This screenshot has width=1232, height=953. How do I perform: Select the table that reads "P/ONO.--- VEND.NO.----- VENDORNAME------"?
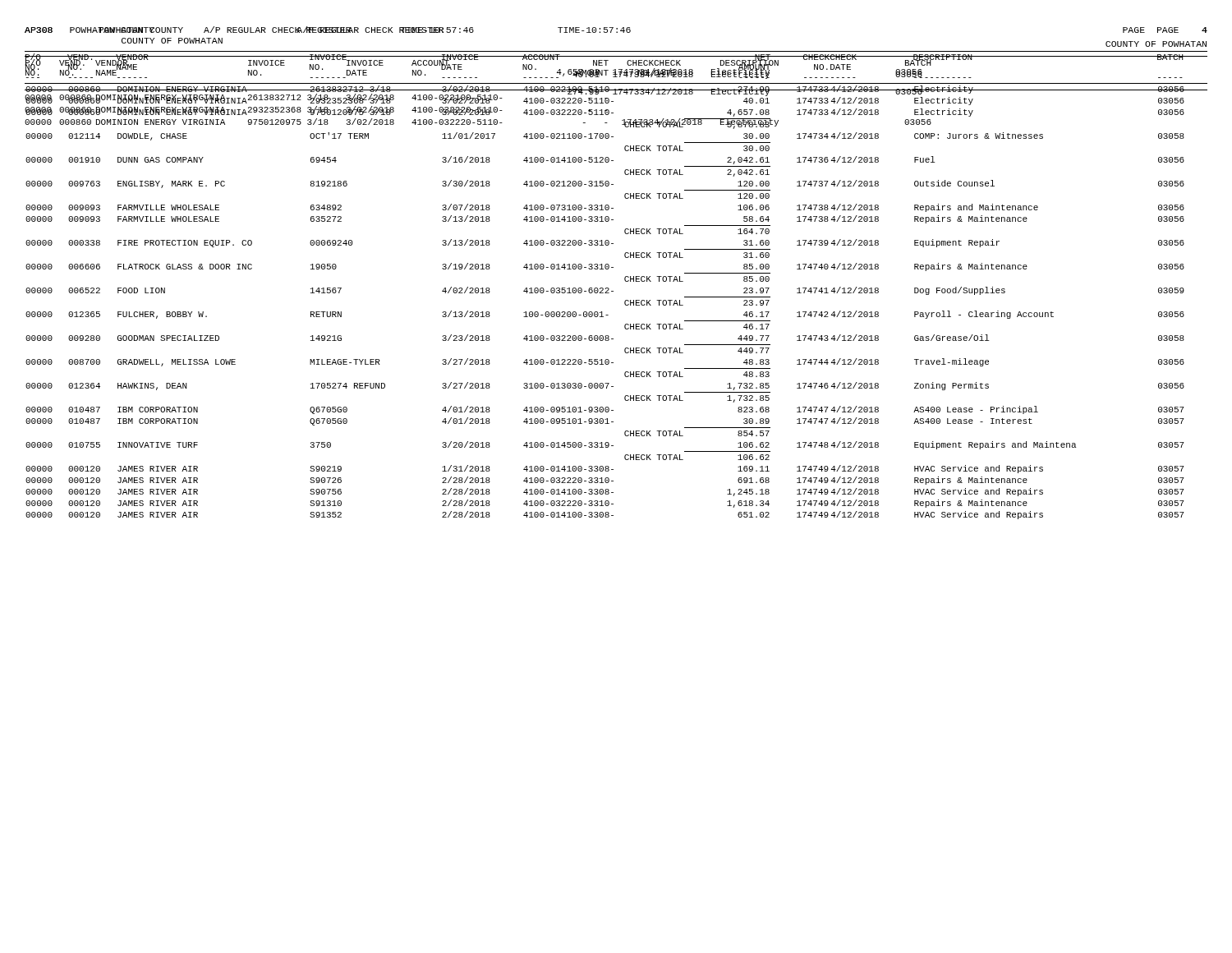pos(616,67)
